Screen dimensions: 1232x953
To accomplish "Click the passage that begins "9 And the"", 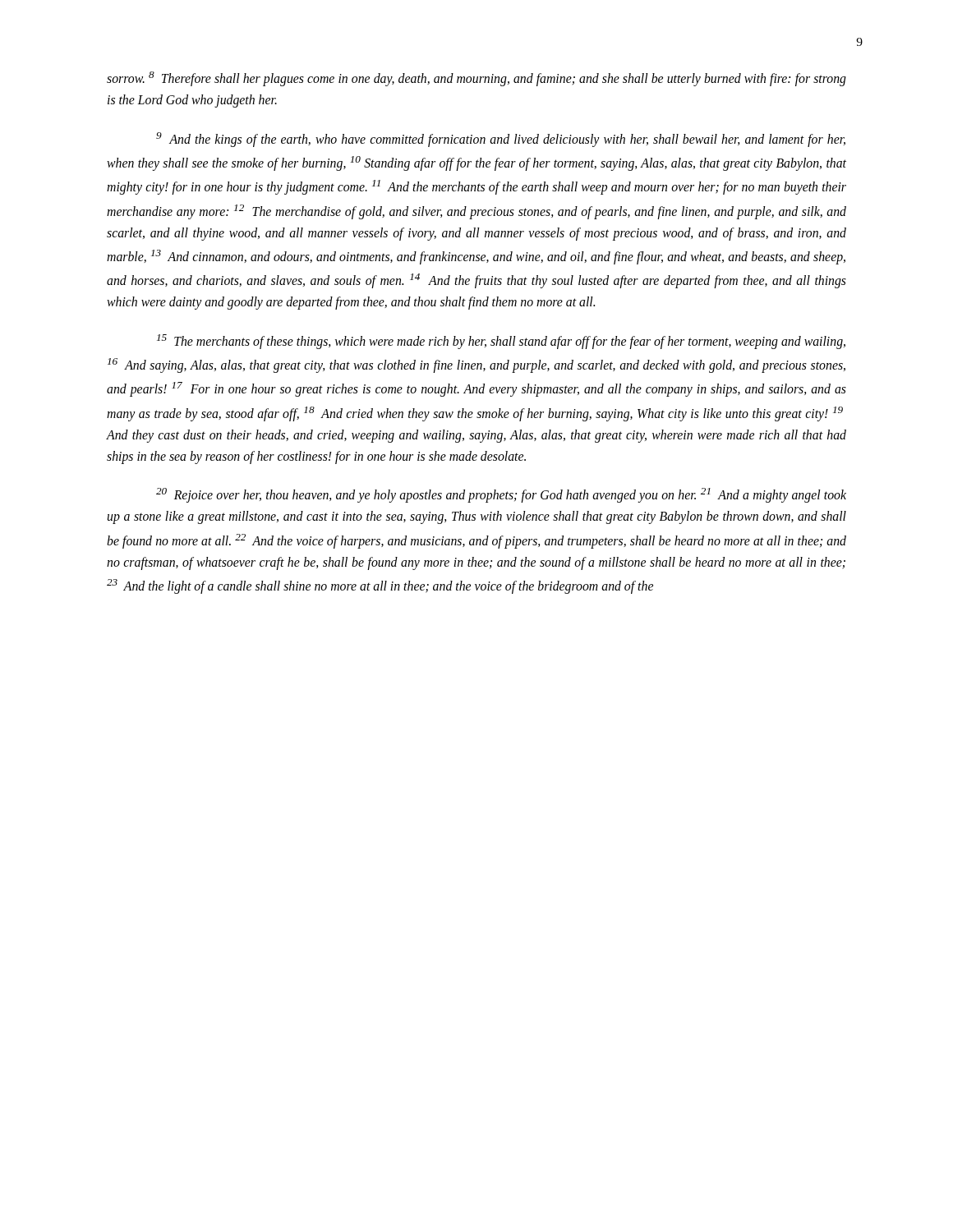I will coord(476,220).
